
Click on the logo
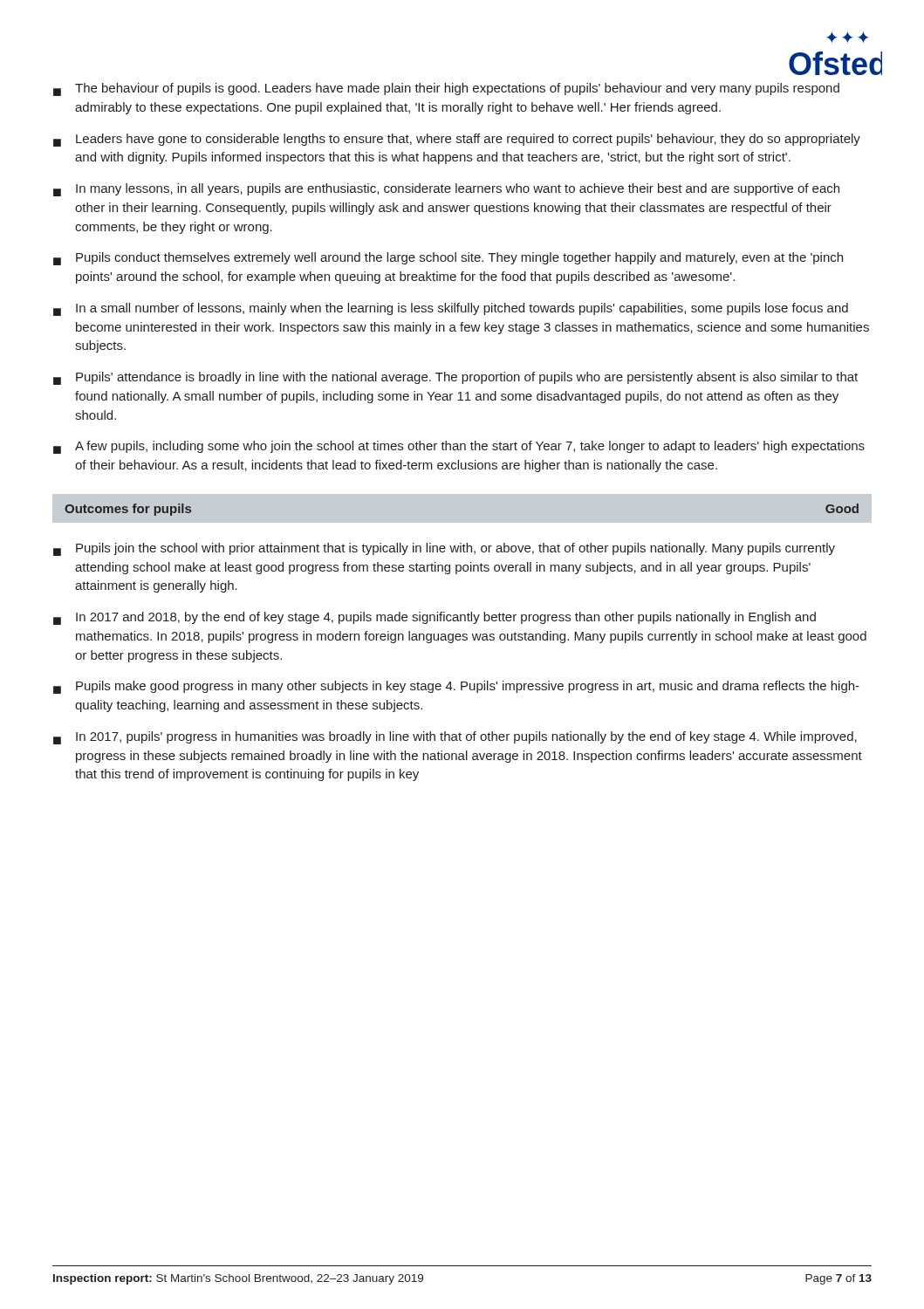pyautogui.click(x=834, y=55)
